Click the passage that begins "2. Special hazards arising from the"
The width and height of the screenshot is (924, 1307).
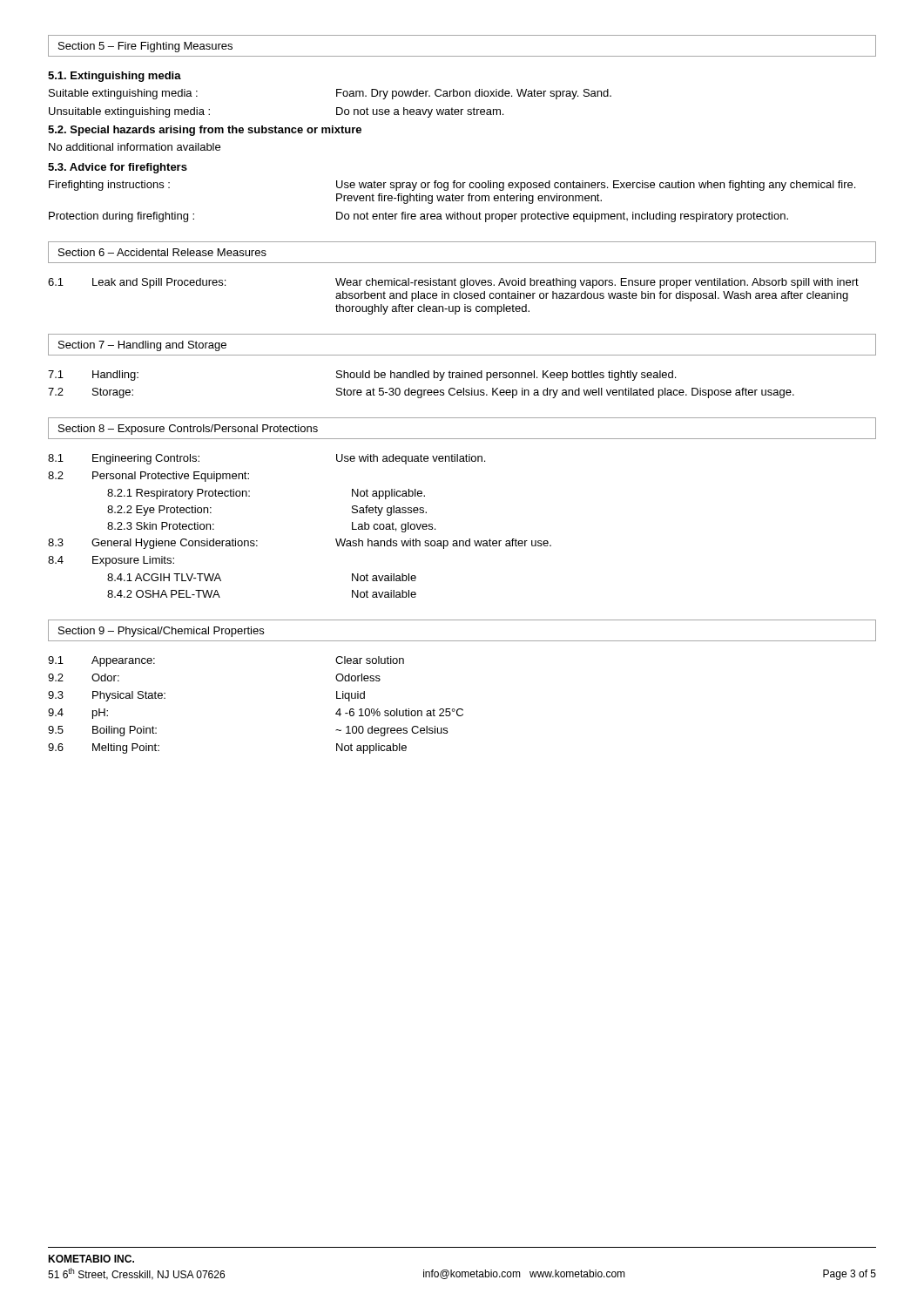(x=205, y=129)
